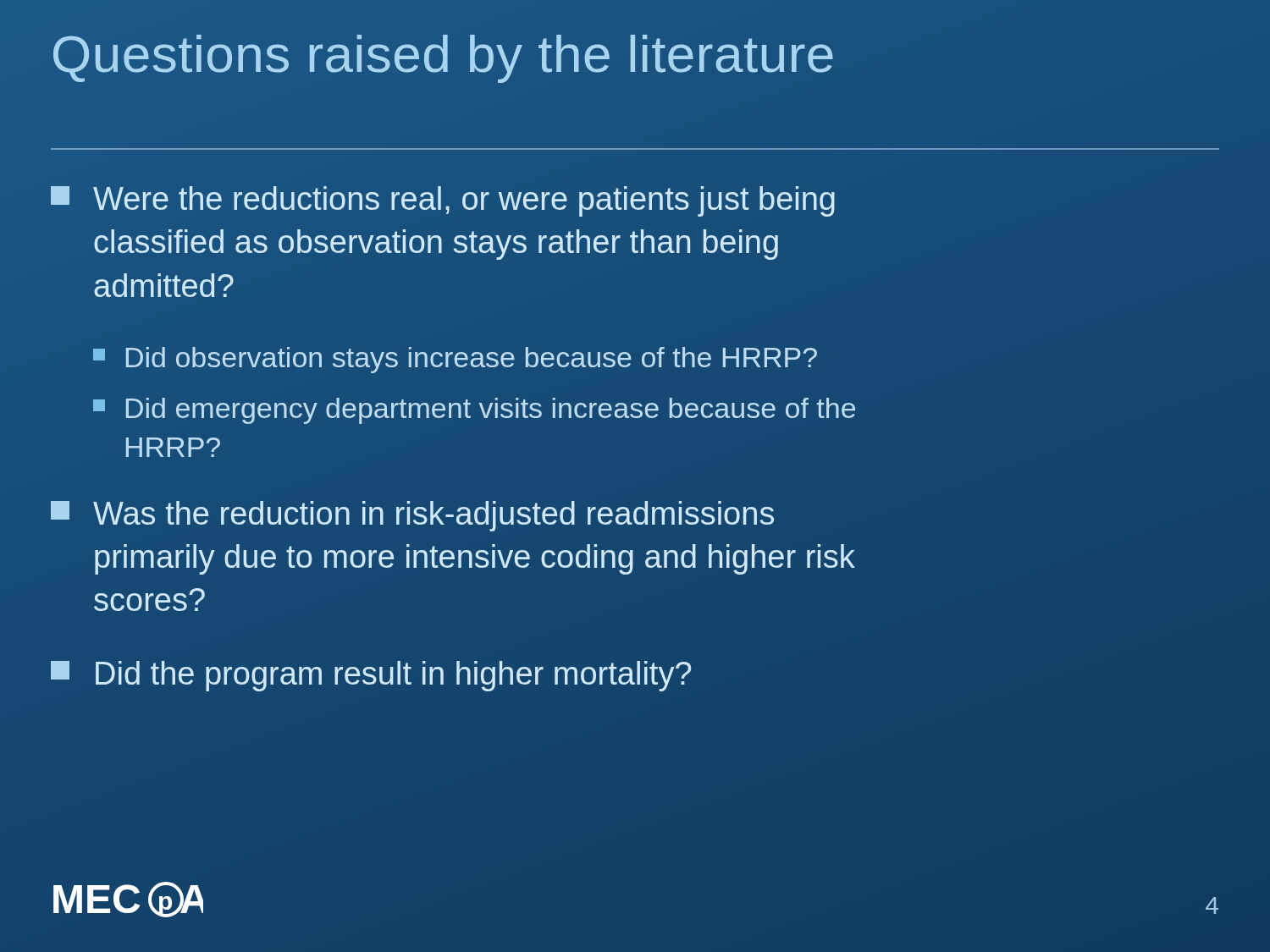Click where it says "Questions raised by the literature"
This screenshot has width=1270, height=952.
635,54
